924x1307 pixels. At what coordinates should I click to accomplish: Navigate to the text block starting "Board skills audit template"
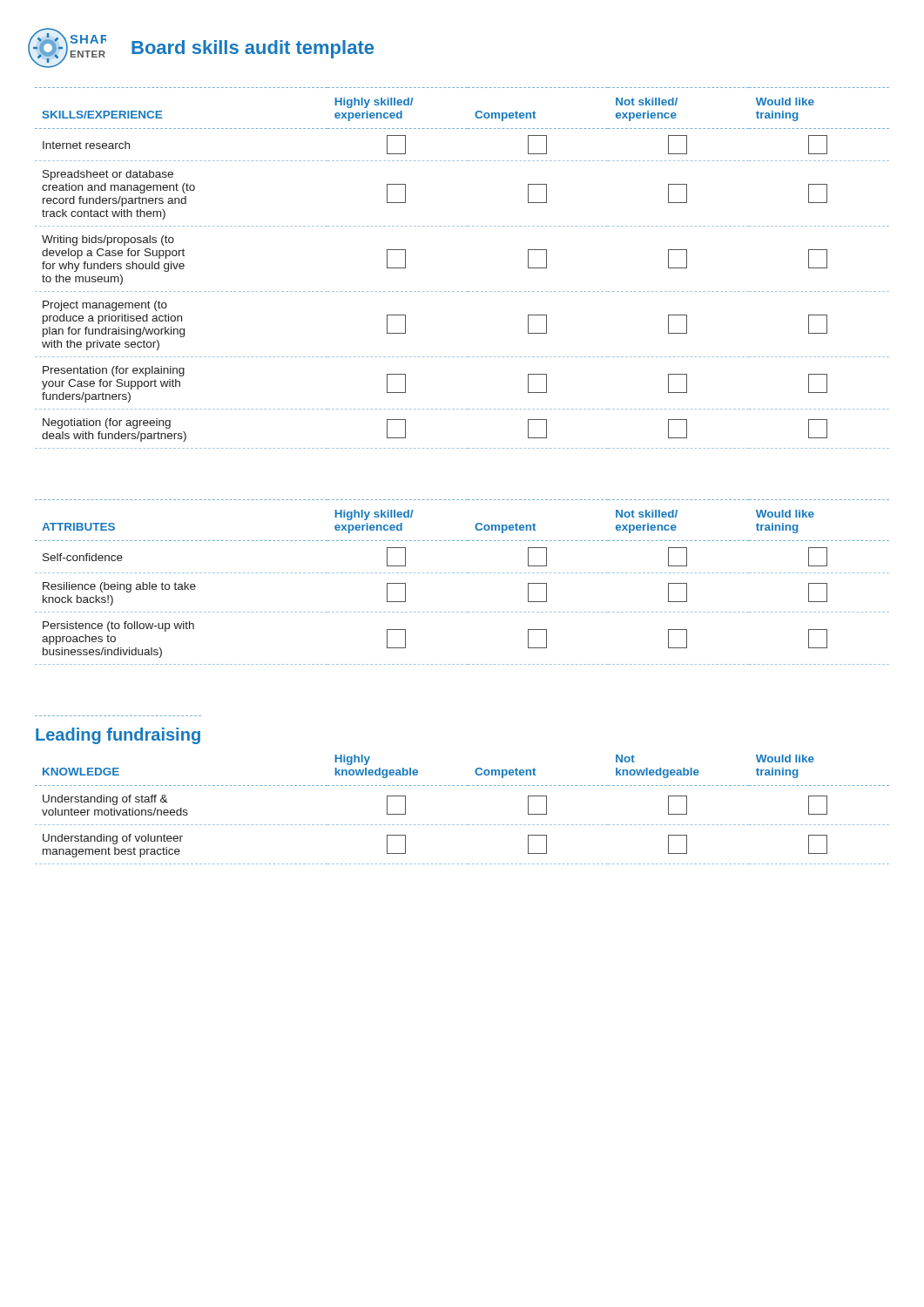(253, 48)
